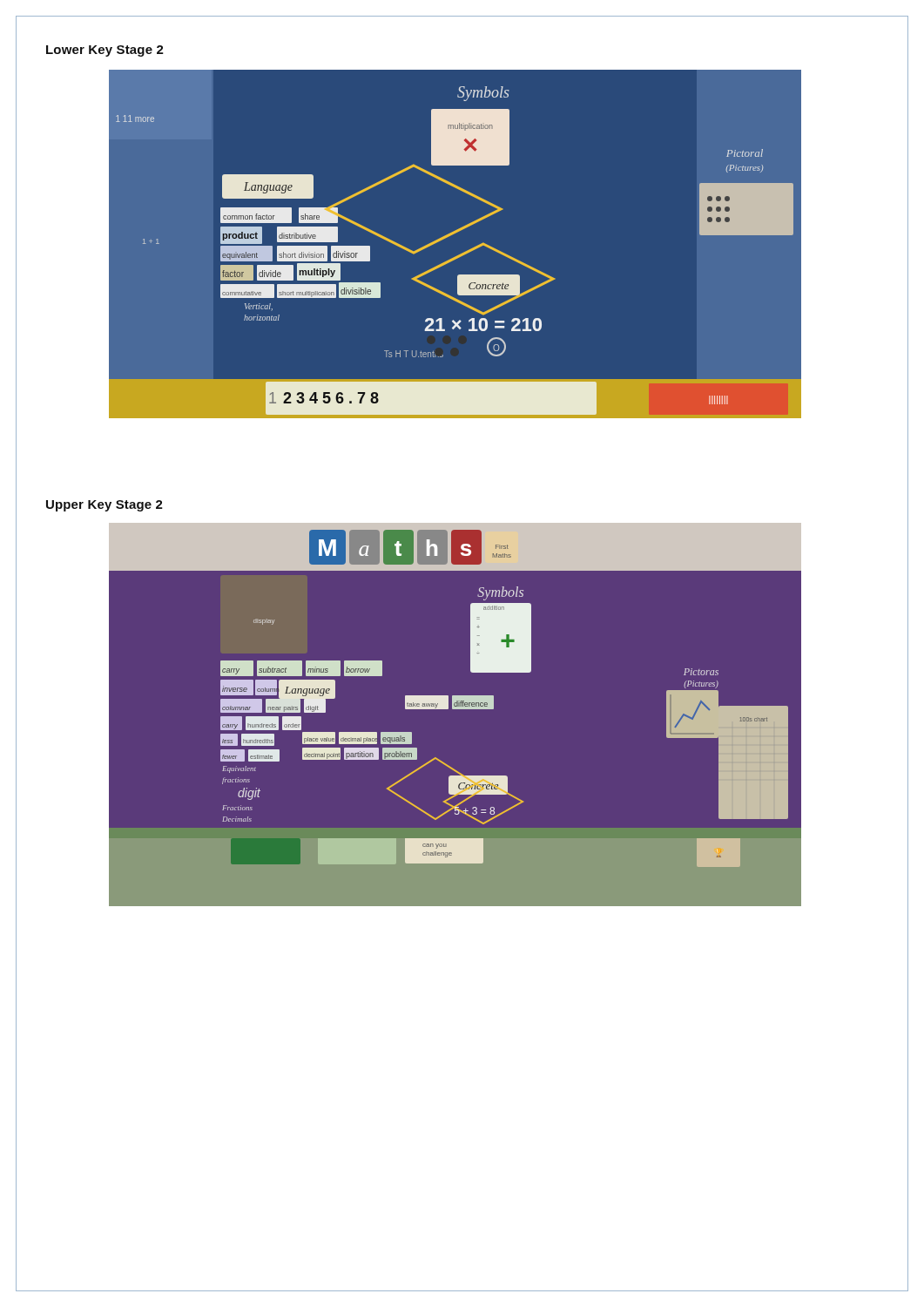Click on the passage starting "Upper Key Stage 2"
Image resolution: width=924 pixels, height=1307 pixels.
pos(104,504)
